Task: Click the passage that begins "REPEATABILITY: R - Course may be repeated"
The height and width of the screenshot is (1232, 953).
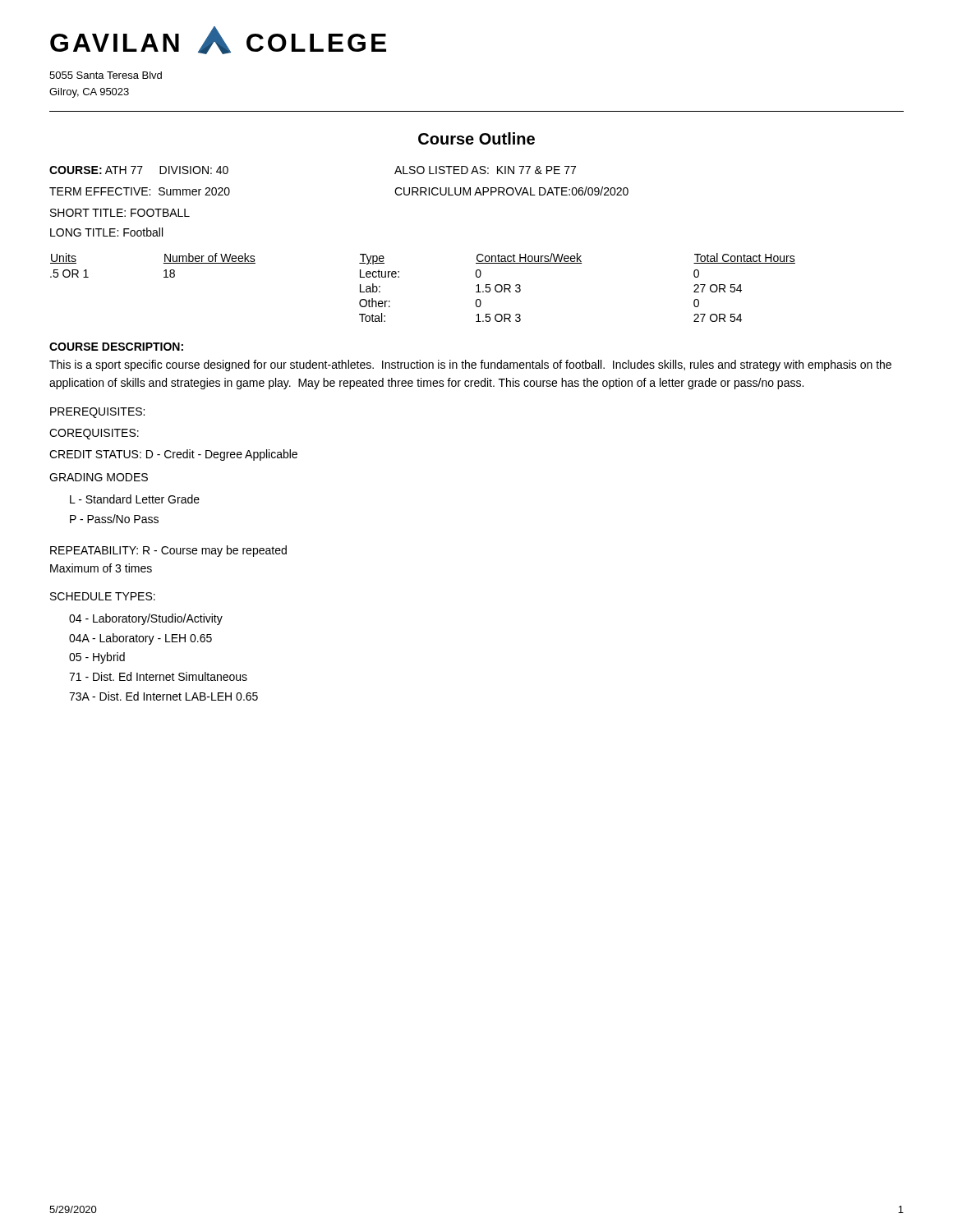Action: pyautogui.click(x=168, y=559)
